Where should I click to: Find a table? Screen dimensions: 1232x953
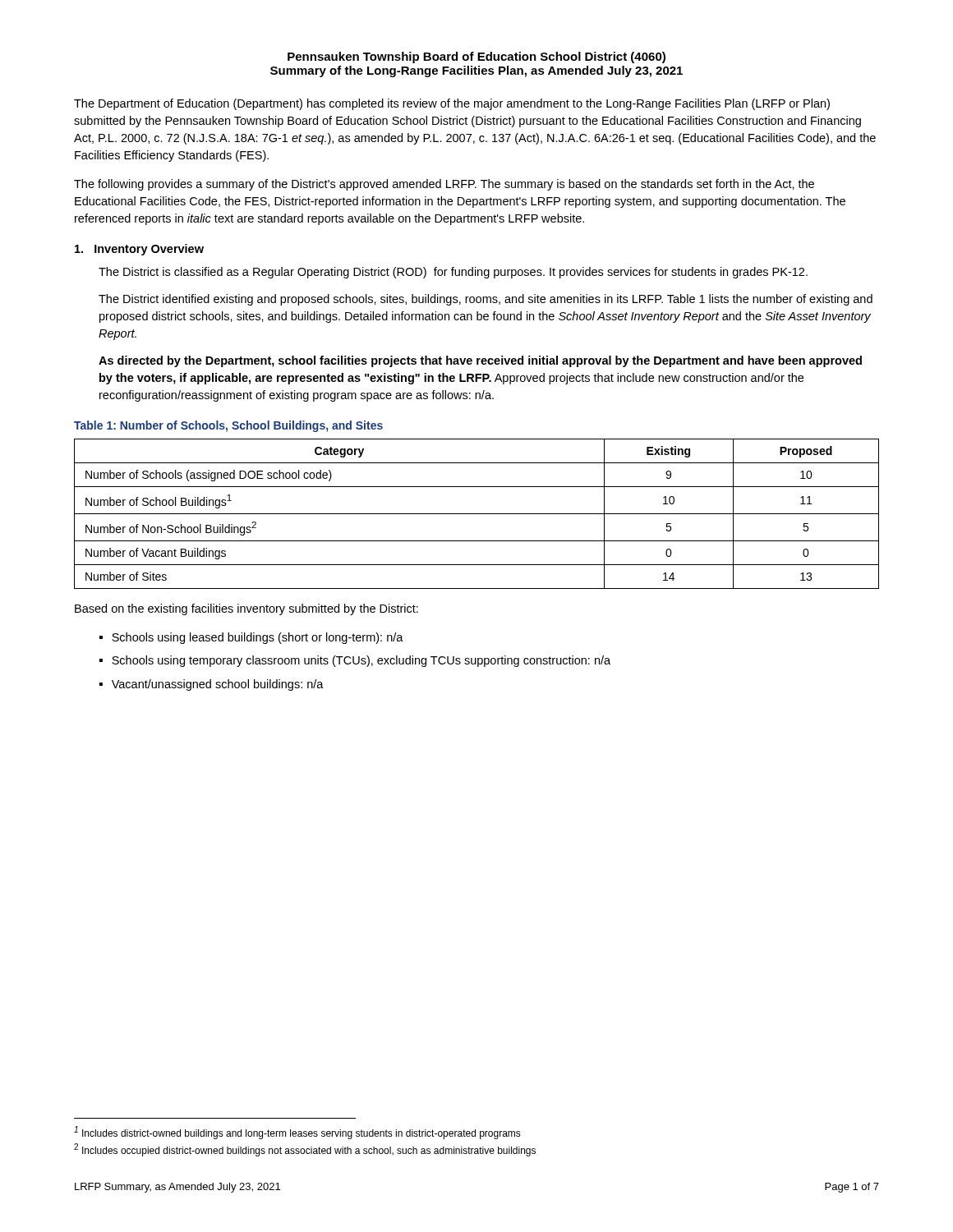476,514
